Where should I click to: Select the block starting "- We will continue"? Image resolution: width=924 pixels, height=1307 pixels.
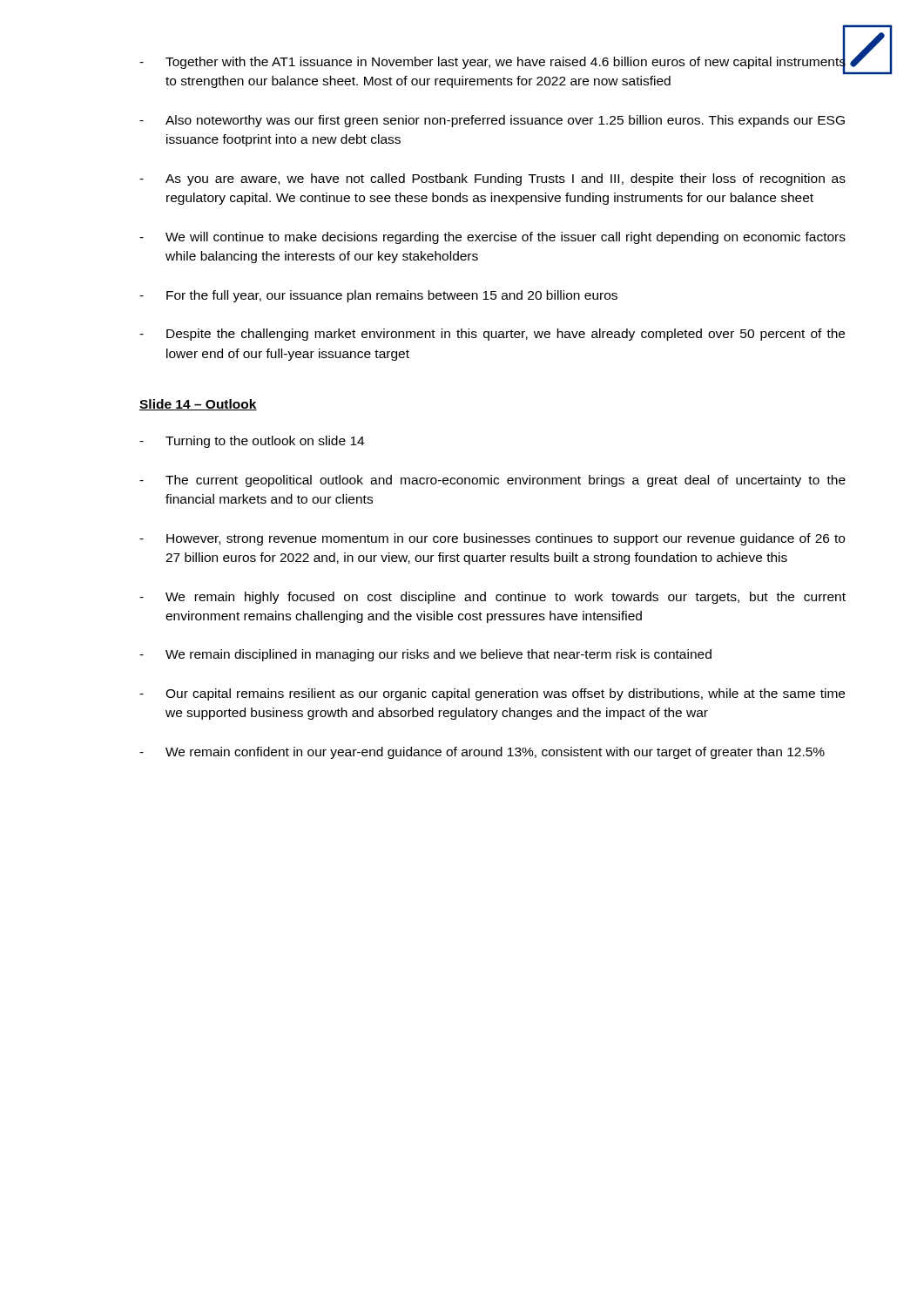(x=492, y=247)
